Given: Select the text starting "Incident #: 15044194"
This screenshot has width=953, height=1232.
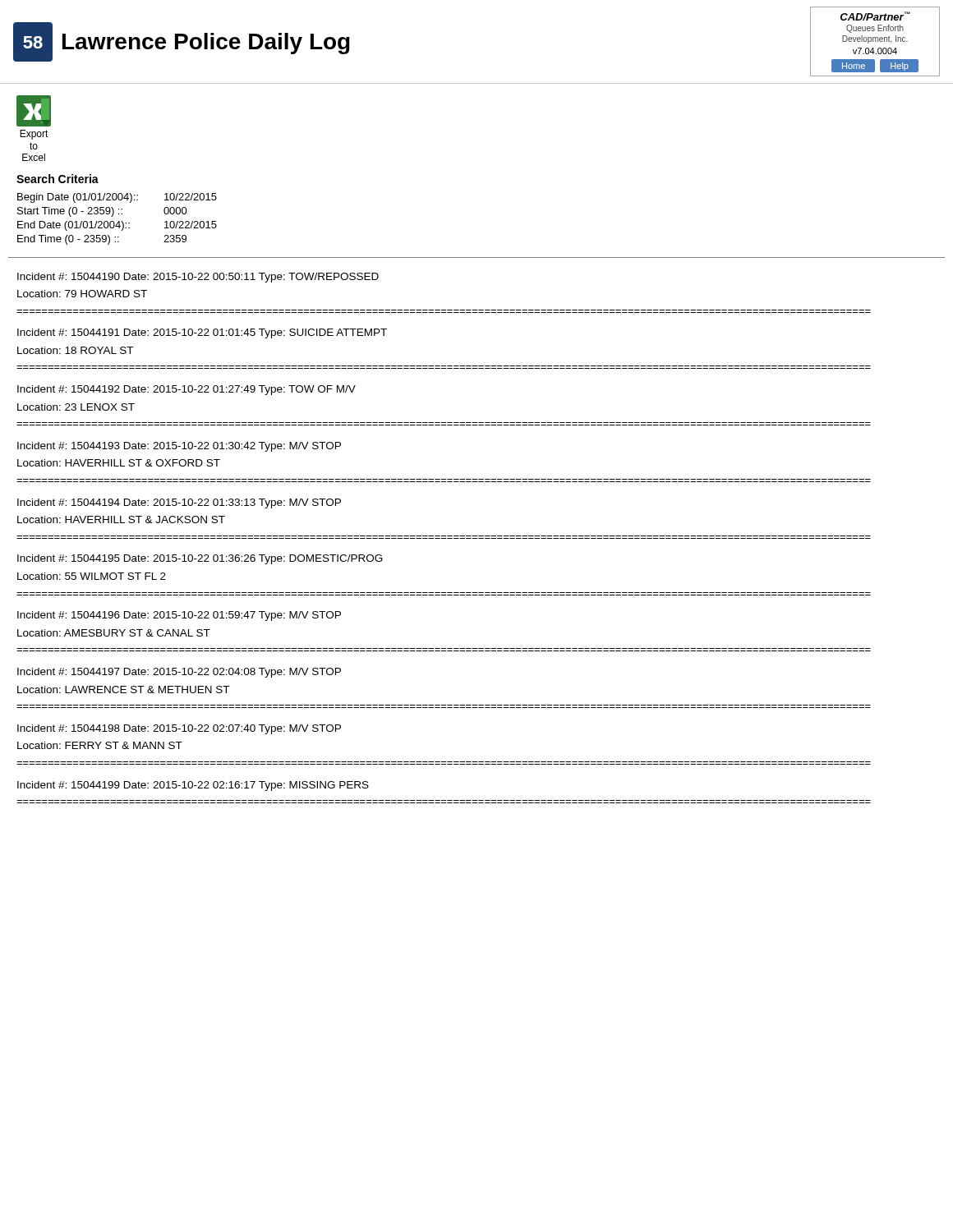Looking at the screenshot, I should [179, 503].
